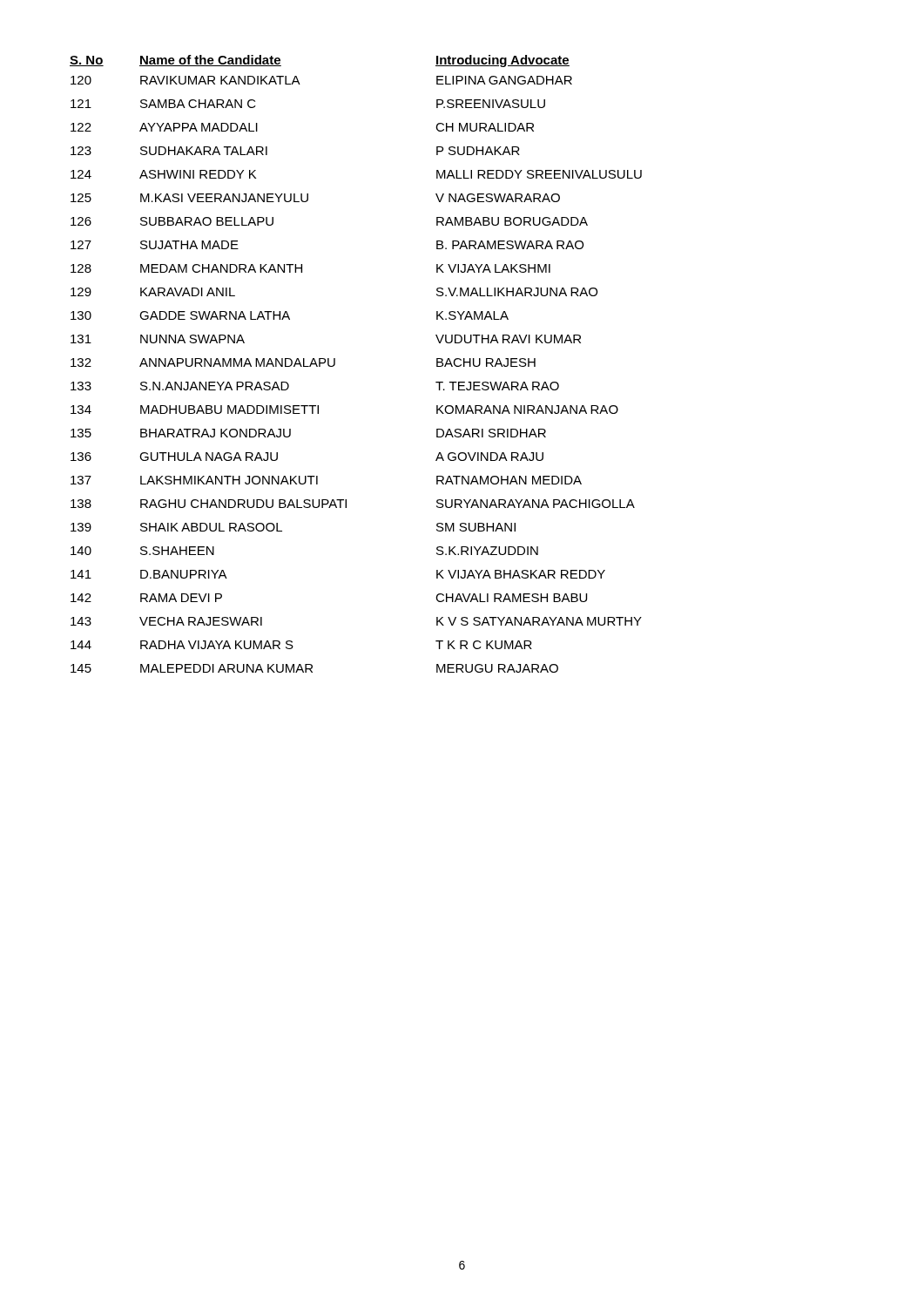Find the table that mentions "S. No Name of"
The height and width of the screenshot is (1307, 924).
pyautogui.click(x=462, y=364)
